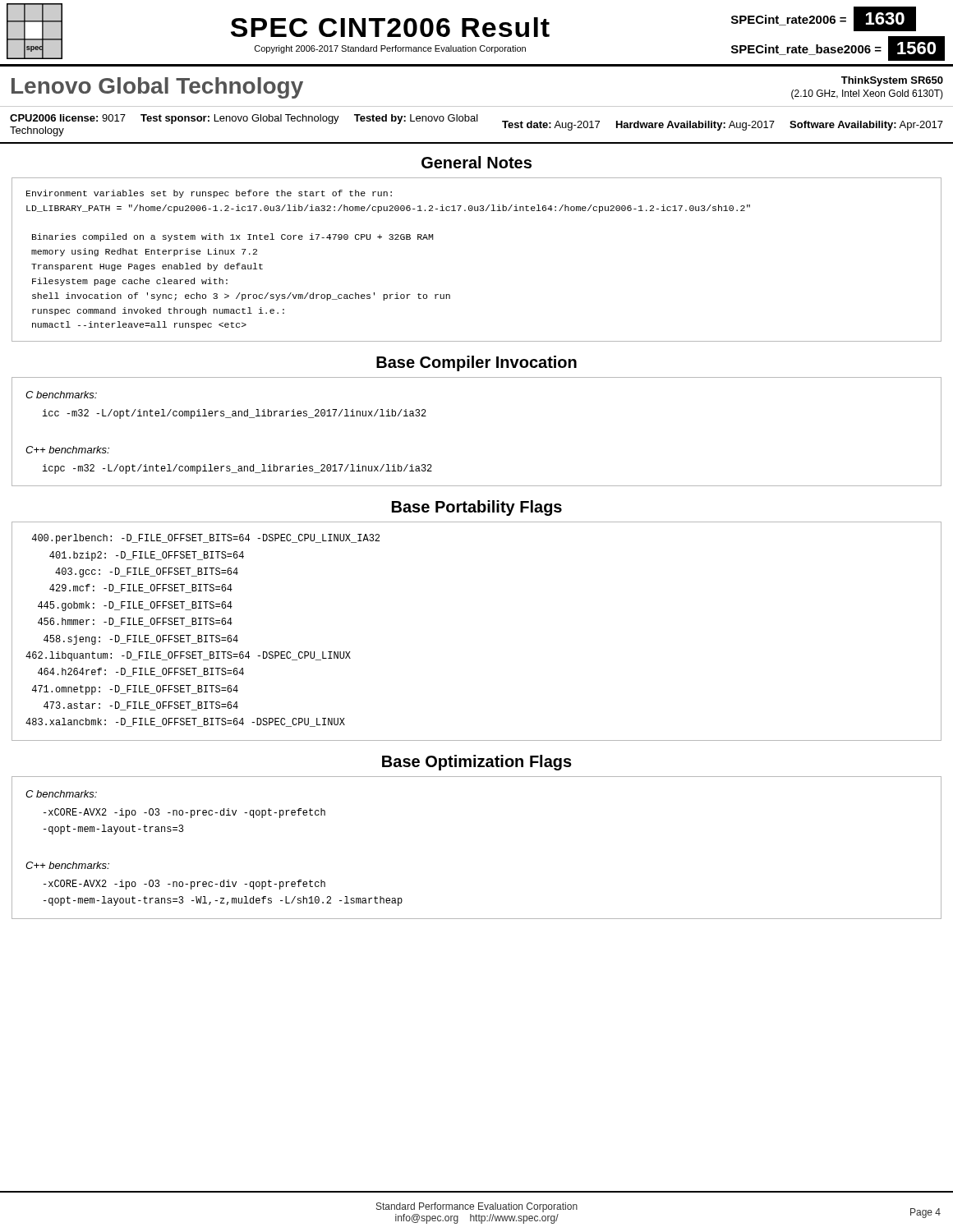Click on the element starting "perlbench: -D_FILE_OFFSET_BITS=64 -DSPEC_CPU_LINUX_IA32 401.bzip2:"
This screenshot has height=1232, width=953.
[x=203, y=631]
